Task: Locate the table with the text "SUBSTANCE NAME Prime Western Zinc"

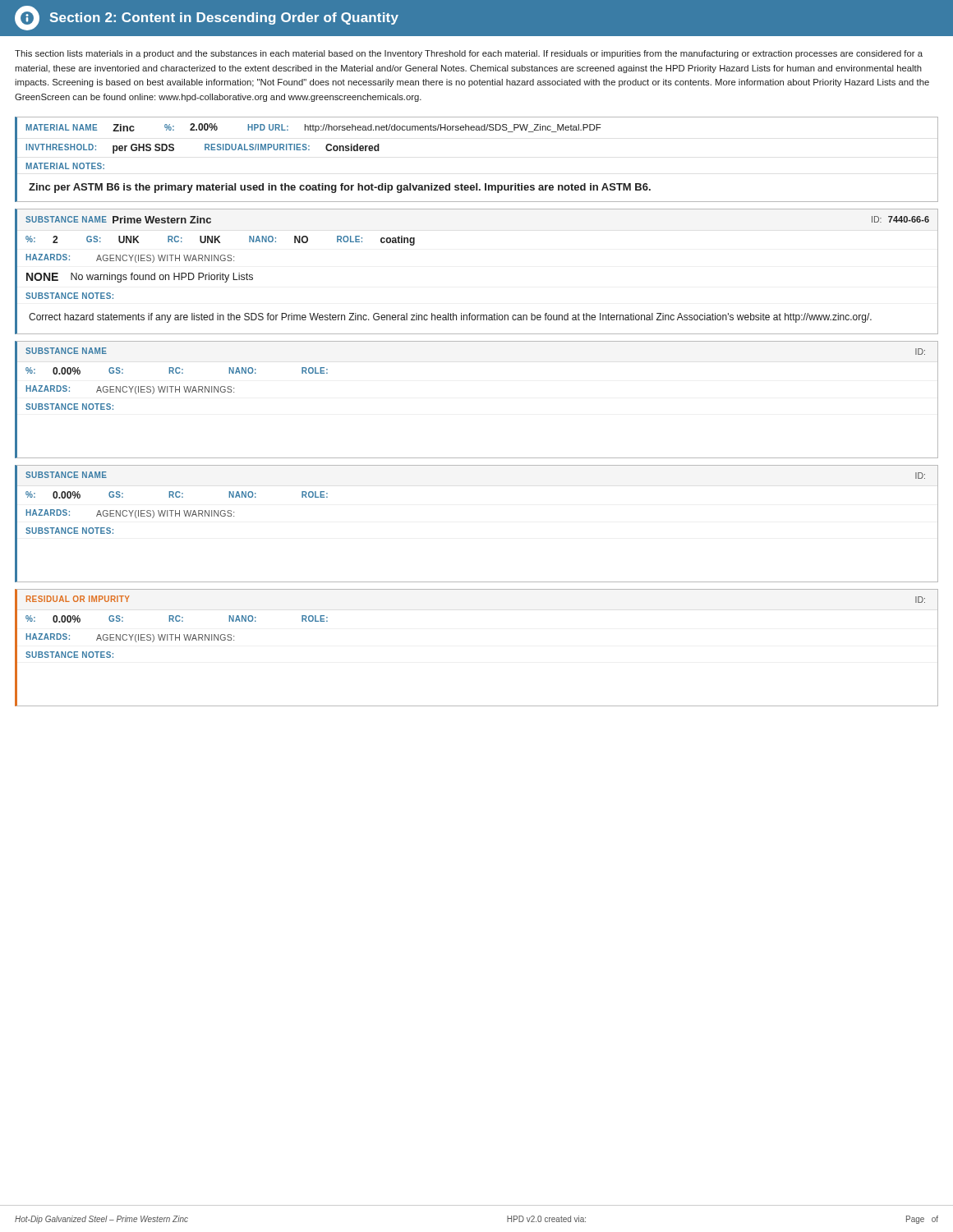Action: [x=476, y=271]
